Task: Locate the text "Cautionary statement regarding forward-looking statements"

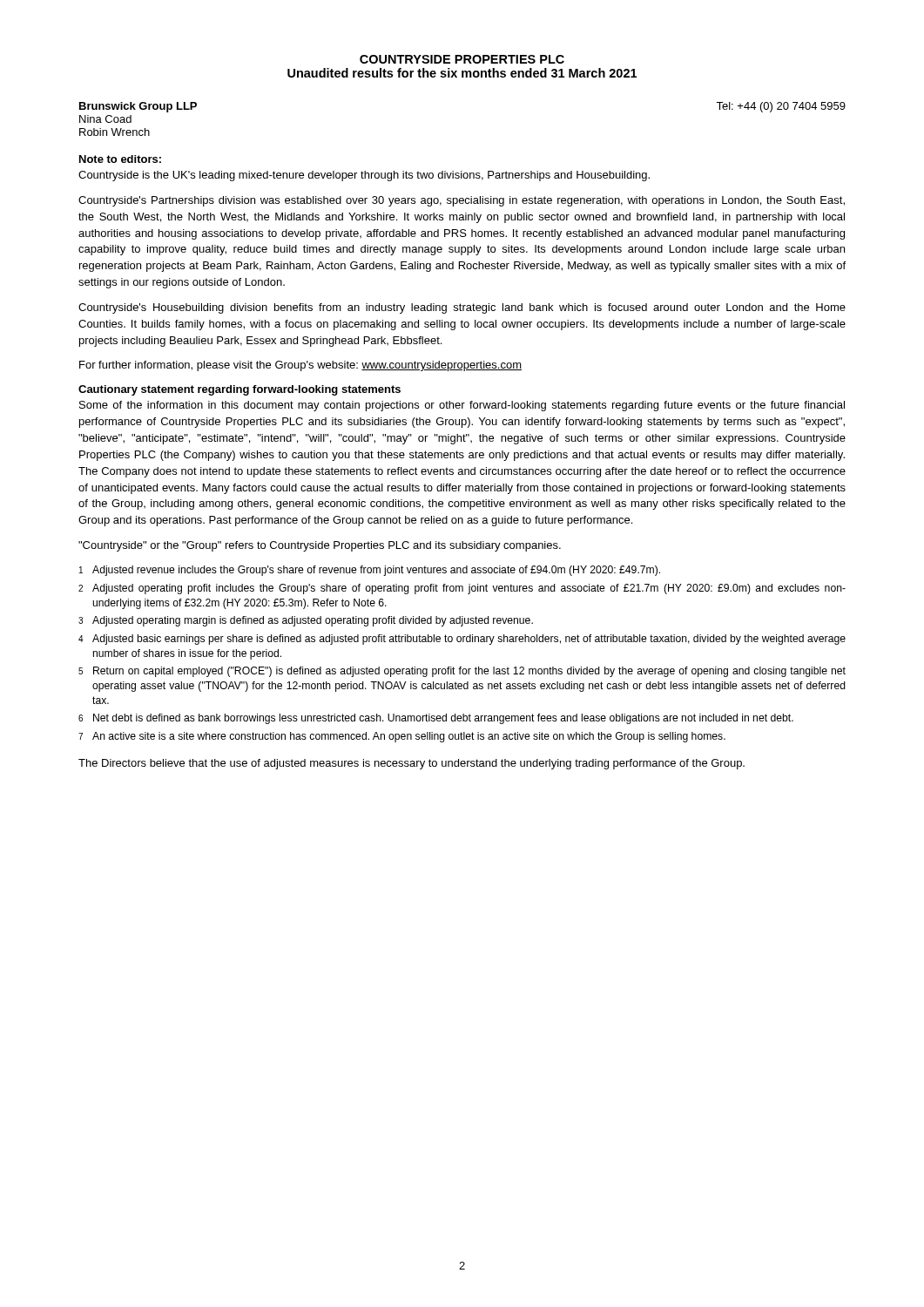Action: point(240,389)
